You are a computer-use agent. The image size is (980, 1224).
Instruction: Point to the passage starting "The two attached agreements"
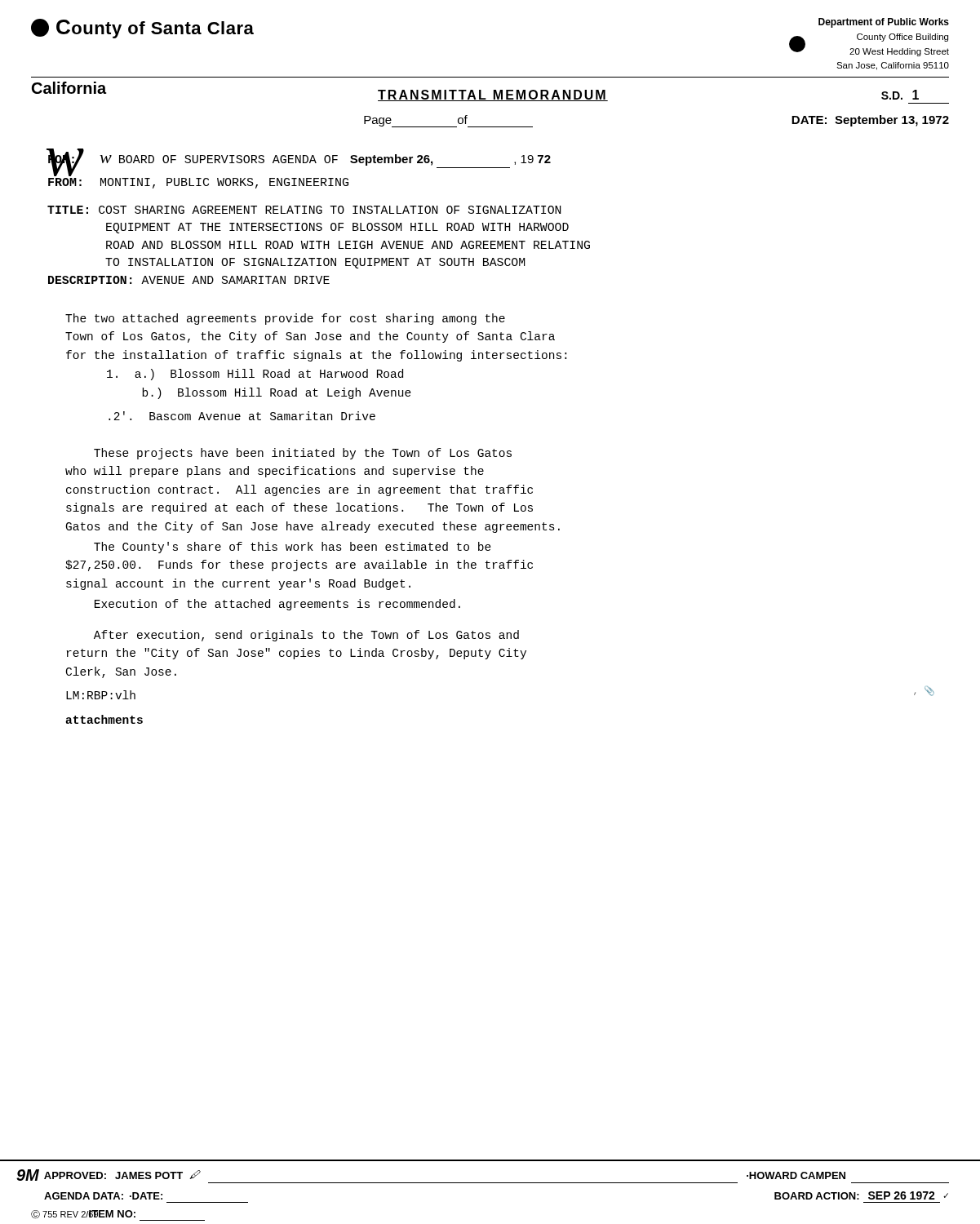click(317, 337)
